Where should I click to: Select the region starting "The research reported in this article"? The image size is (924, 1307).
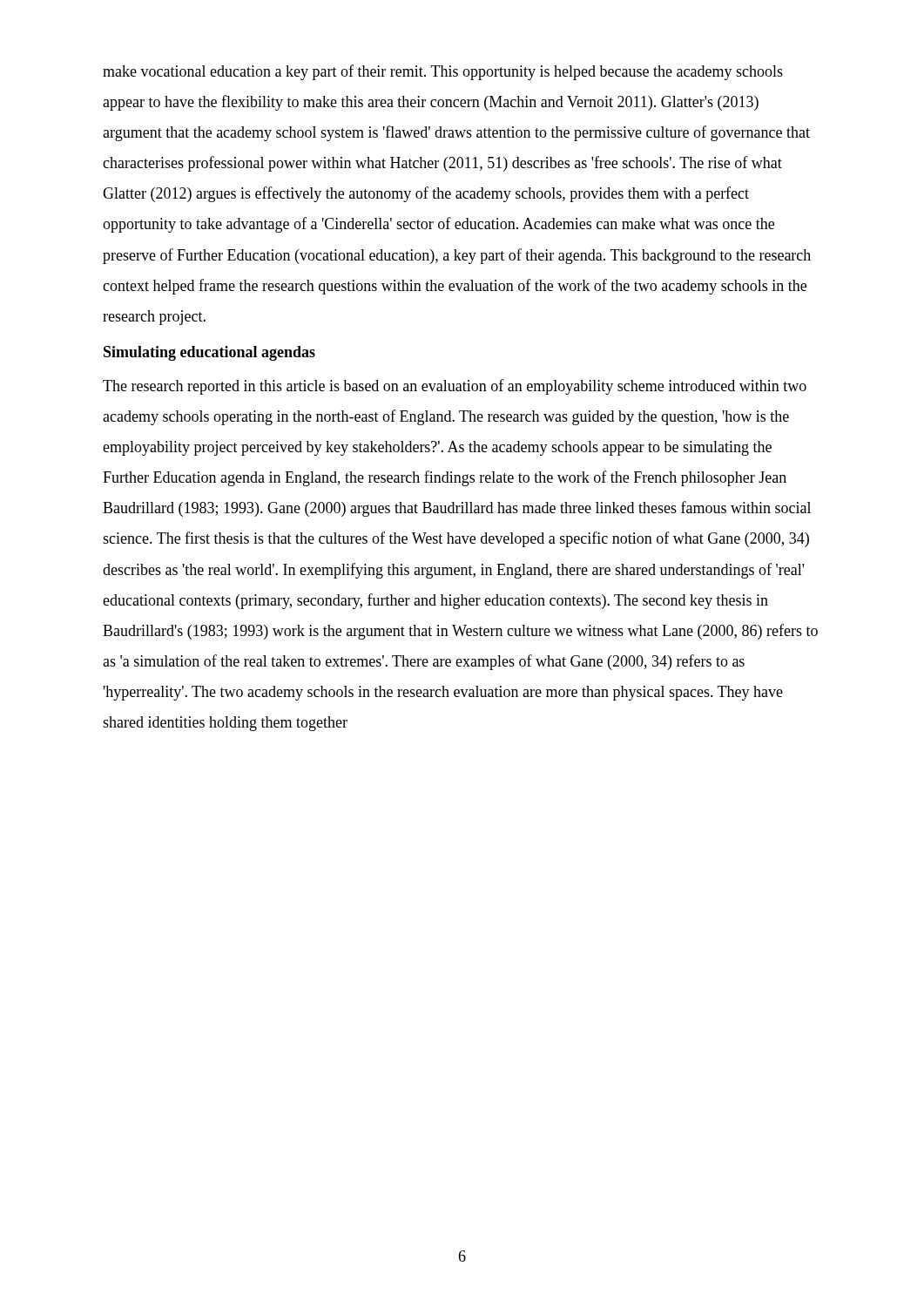[460, 554]
